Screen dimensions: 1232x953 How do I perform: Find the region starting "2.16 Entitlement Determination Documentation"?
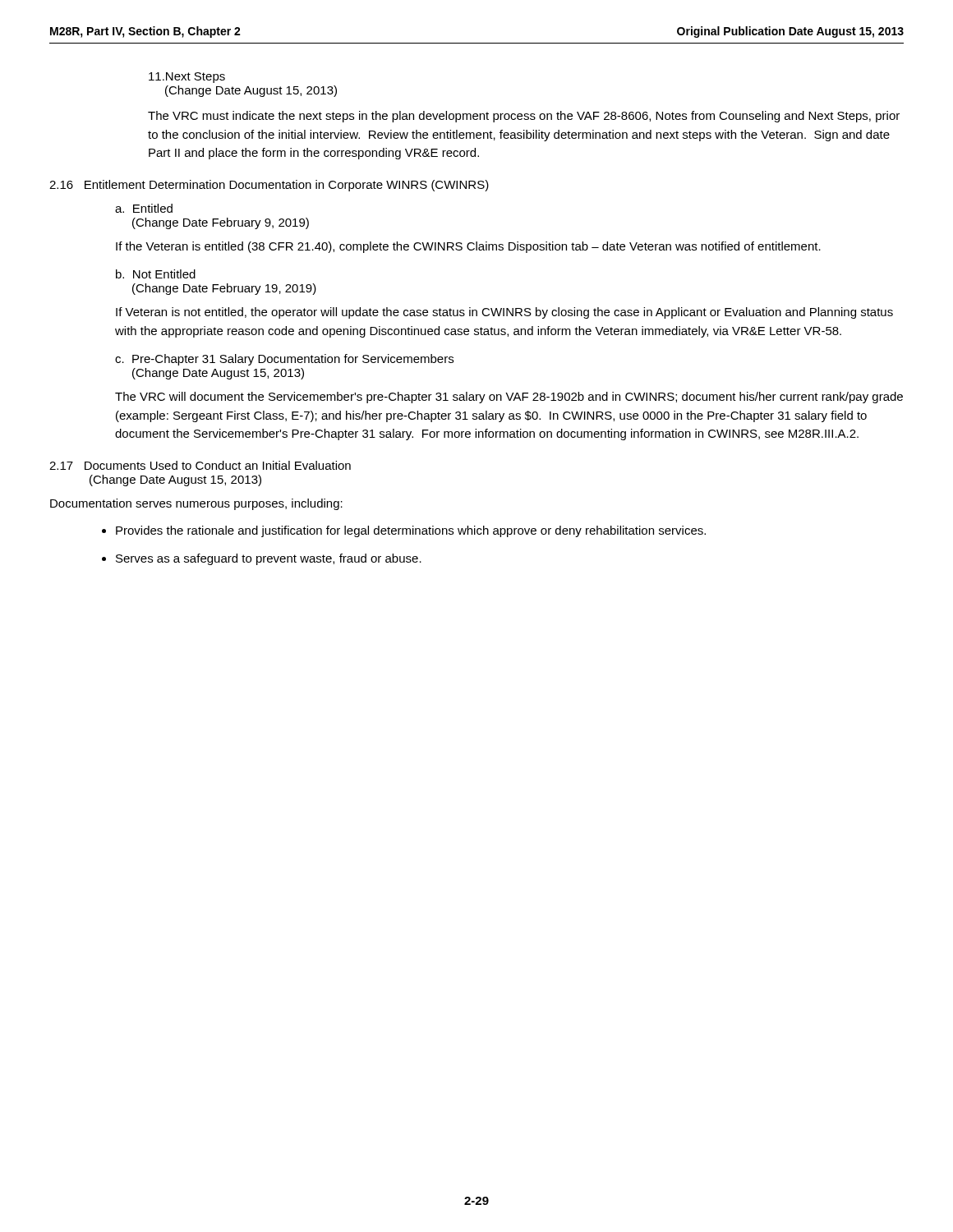476,184
